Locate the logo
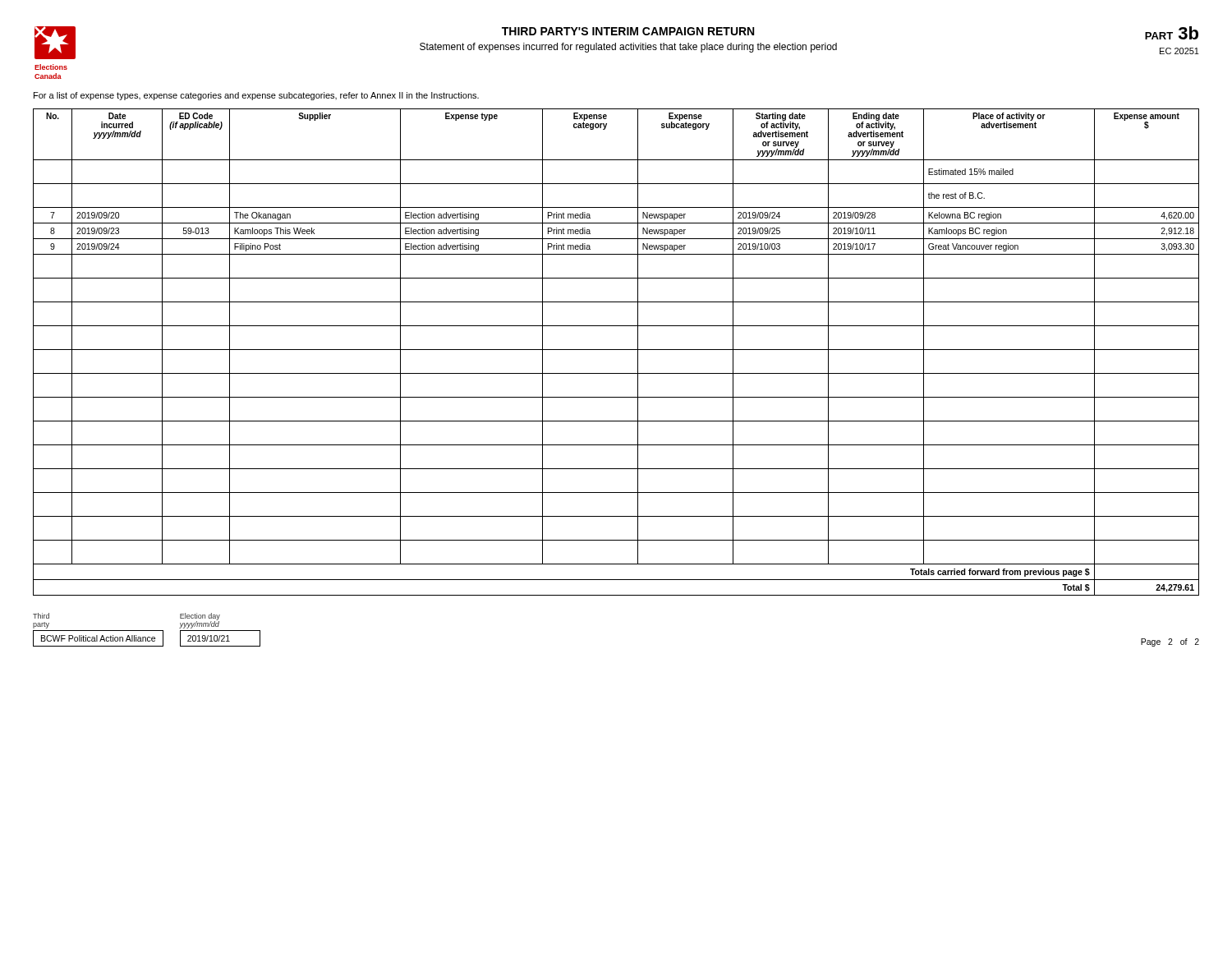 coord(86,53)
